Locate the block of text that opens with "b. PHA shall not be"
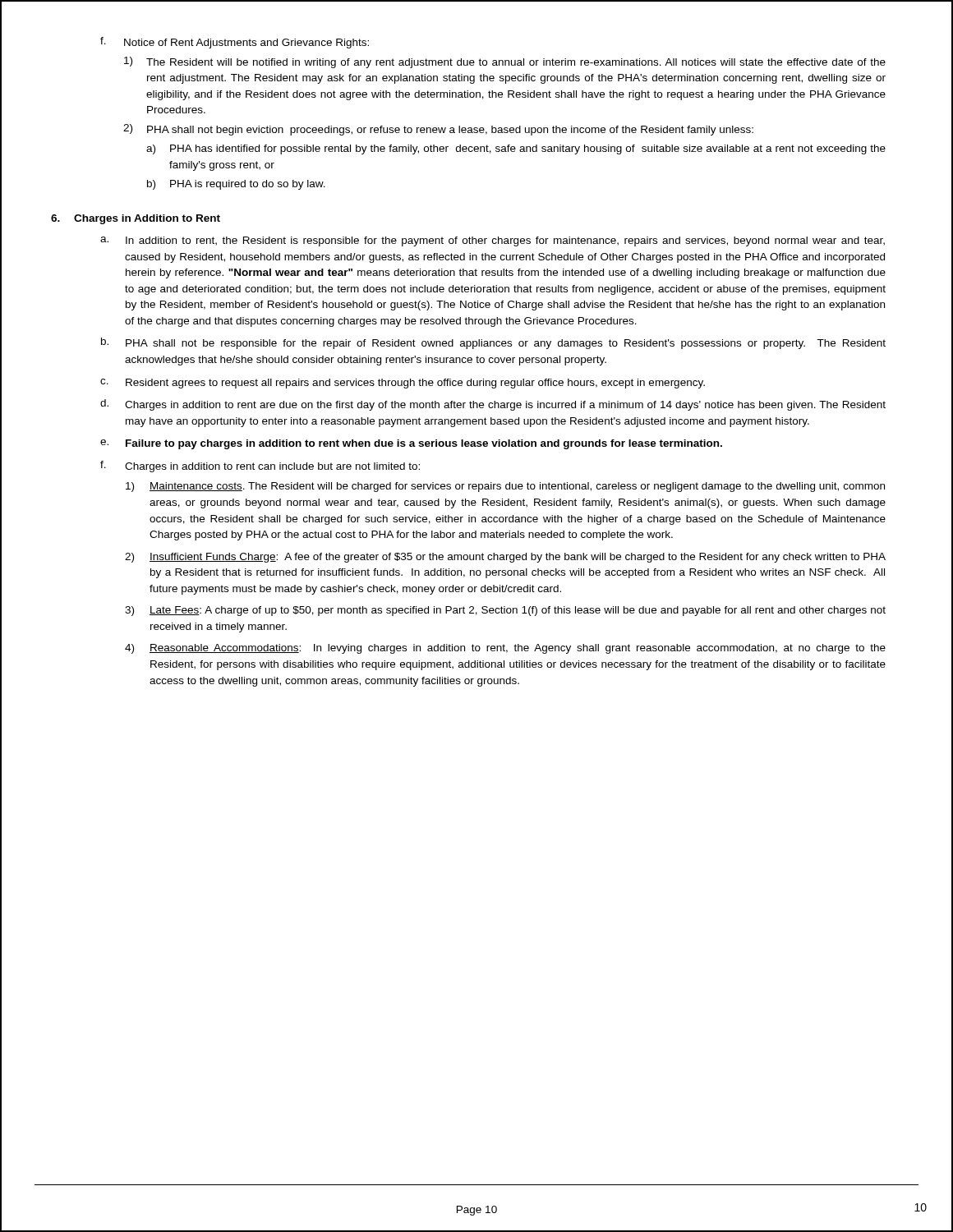This screenshot has height=1232, width=953. coord(493,352)
